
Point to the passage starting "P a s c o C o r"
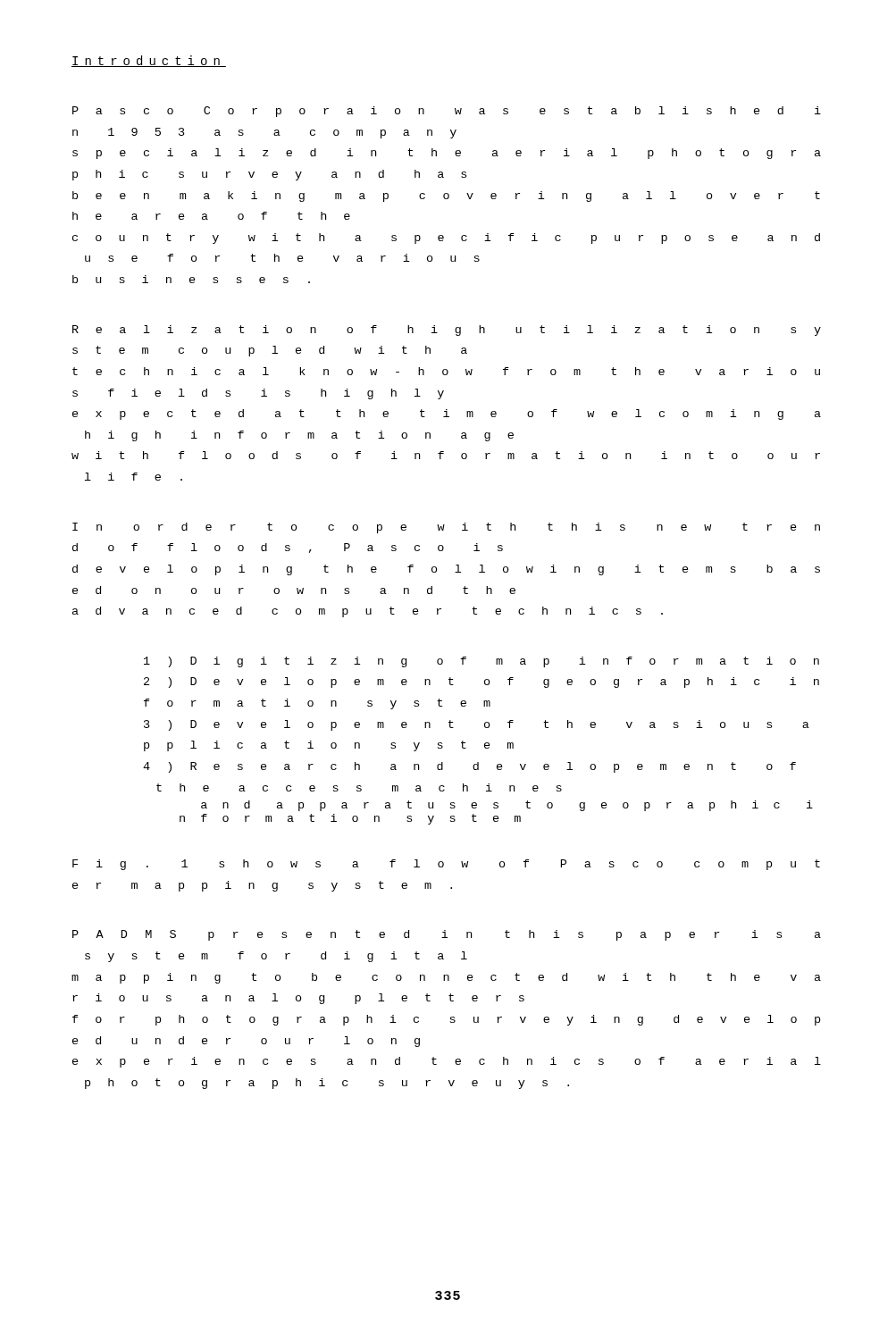(x=448, y=196)
